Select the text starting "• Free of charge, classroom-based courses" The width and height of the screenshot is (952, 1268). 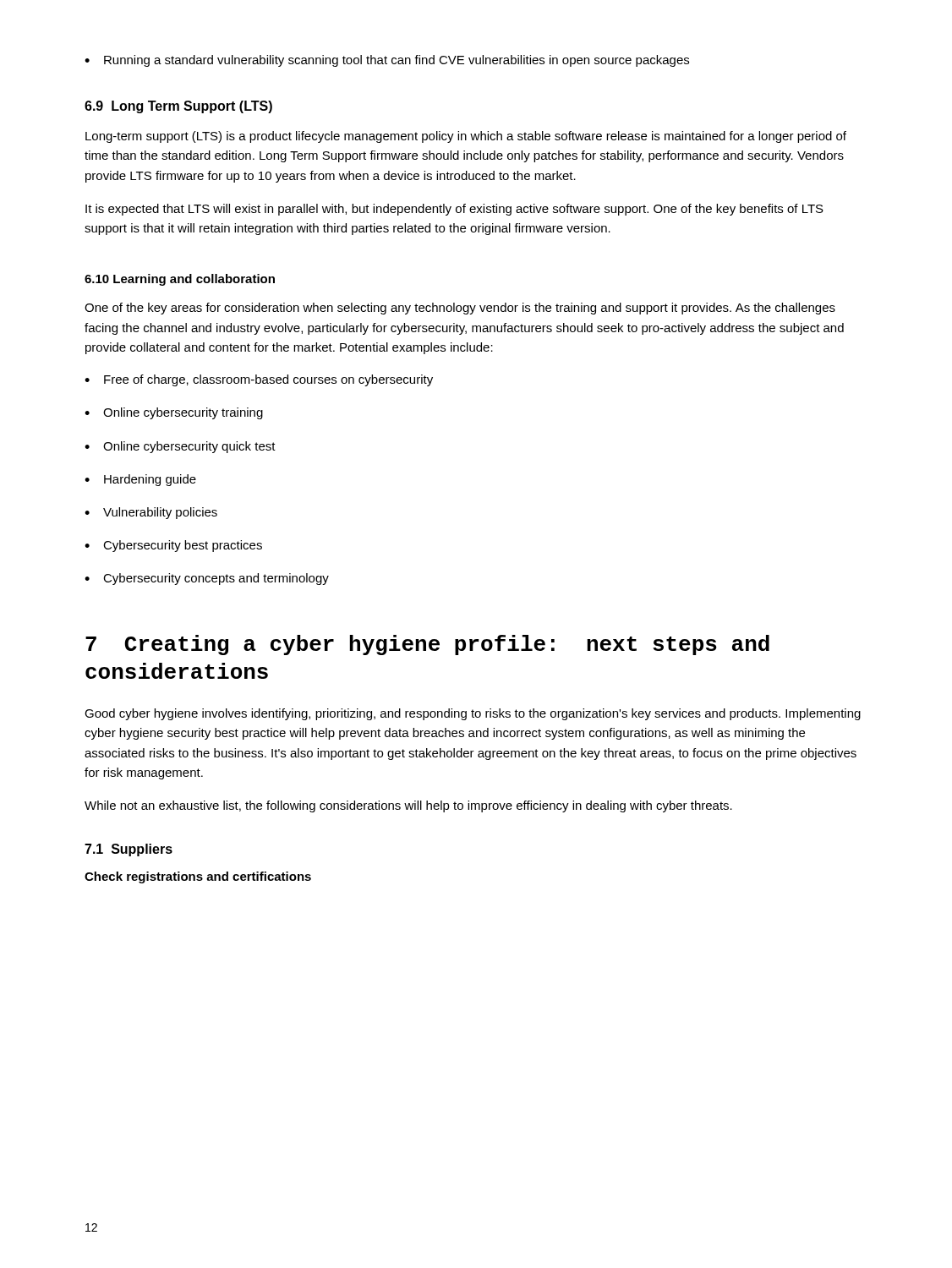coord(259,380)
